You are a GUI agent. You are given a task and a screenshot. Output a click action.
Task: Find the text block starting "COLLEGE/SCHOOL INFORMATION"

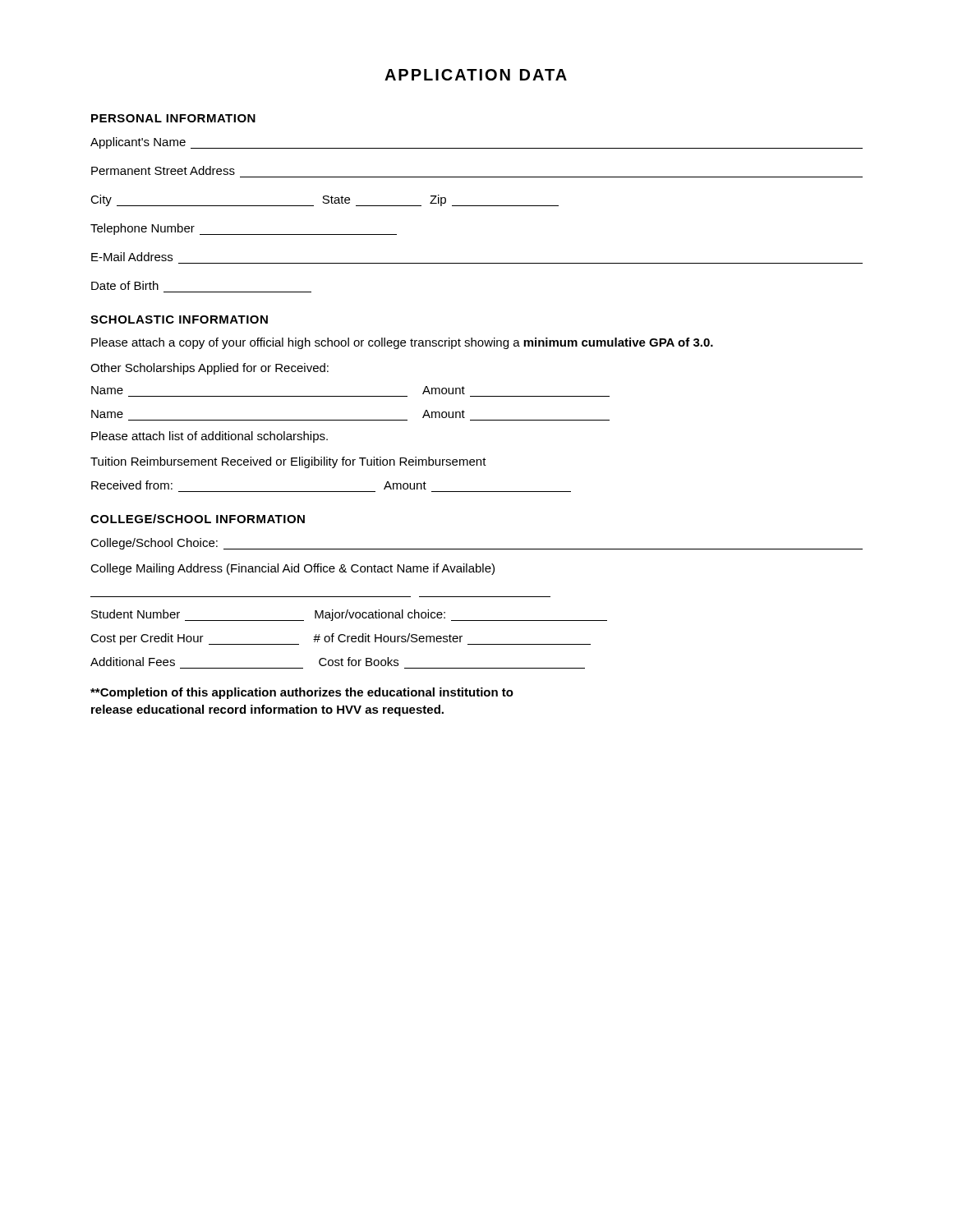198,519
